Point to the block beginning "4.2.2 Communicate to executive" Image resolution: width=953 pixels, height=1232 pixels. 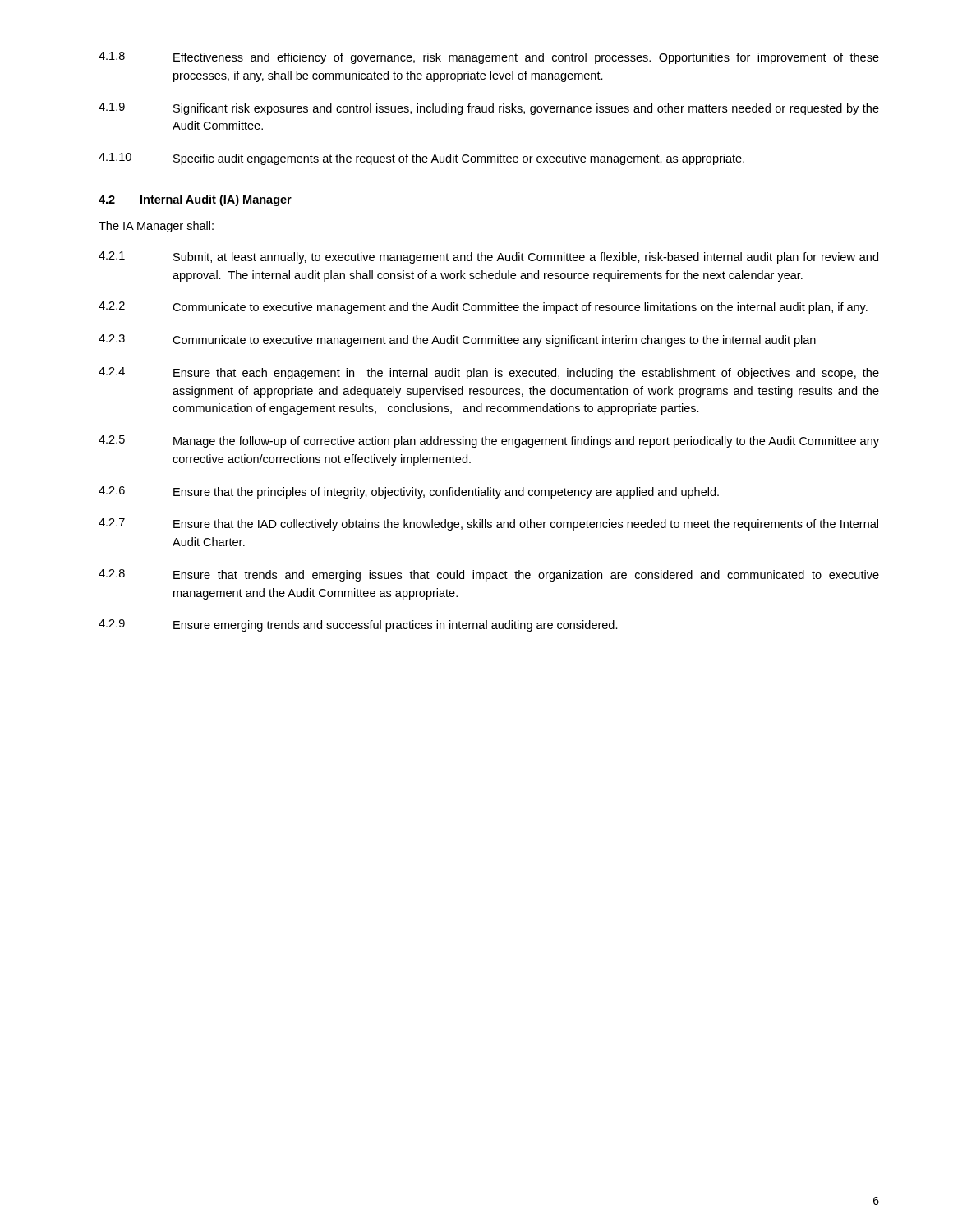tap(489, 308)
